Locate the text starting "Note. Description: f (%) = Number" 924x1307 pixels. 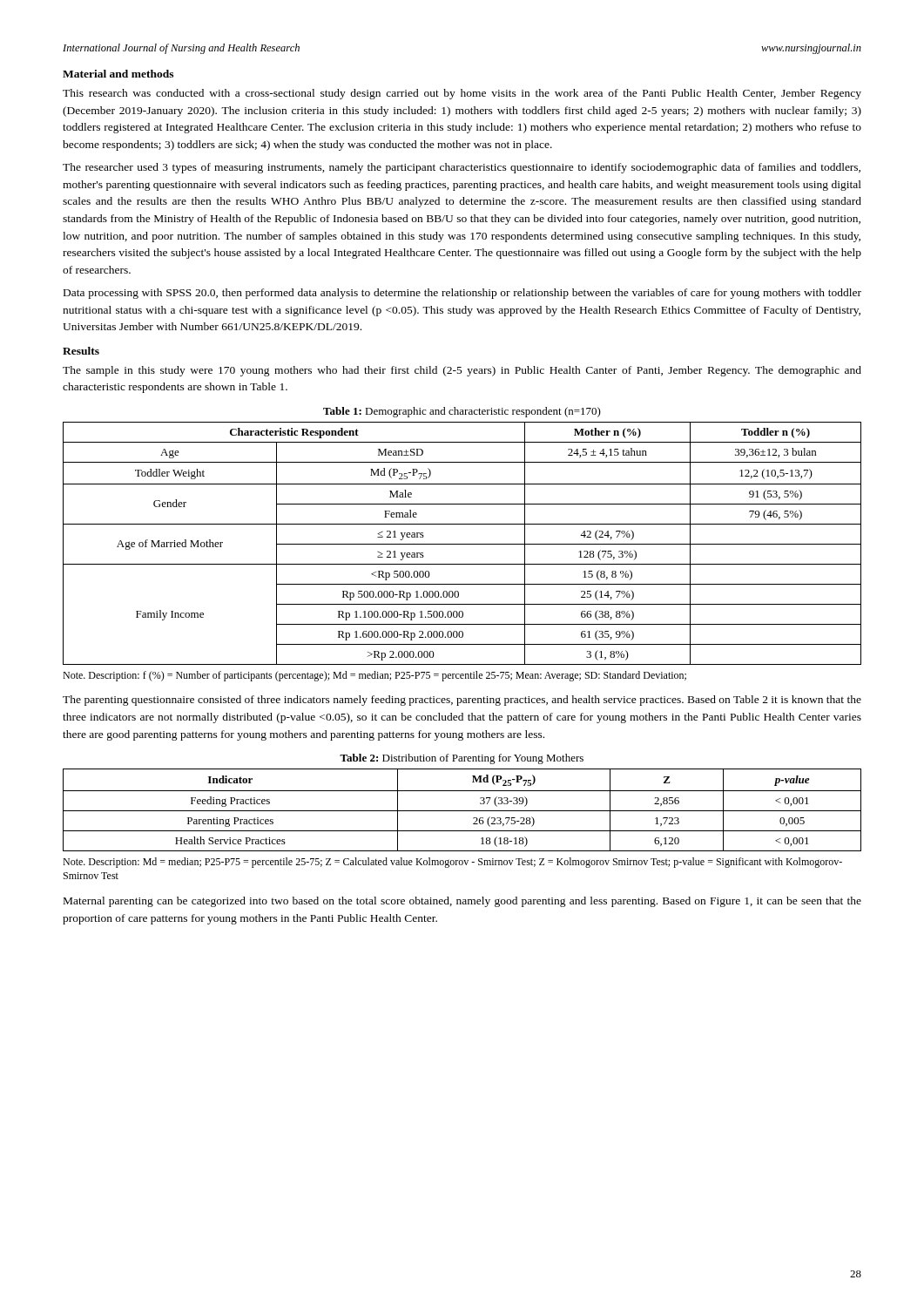pyautogui.click(x=375, y=675)
